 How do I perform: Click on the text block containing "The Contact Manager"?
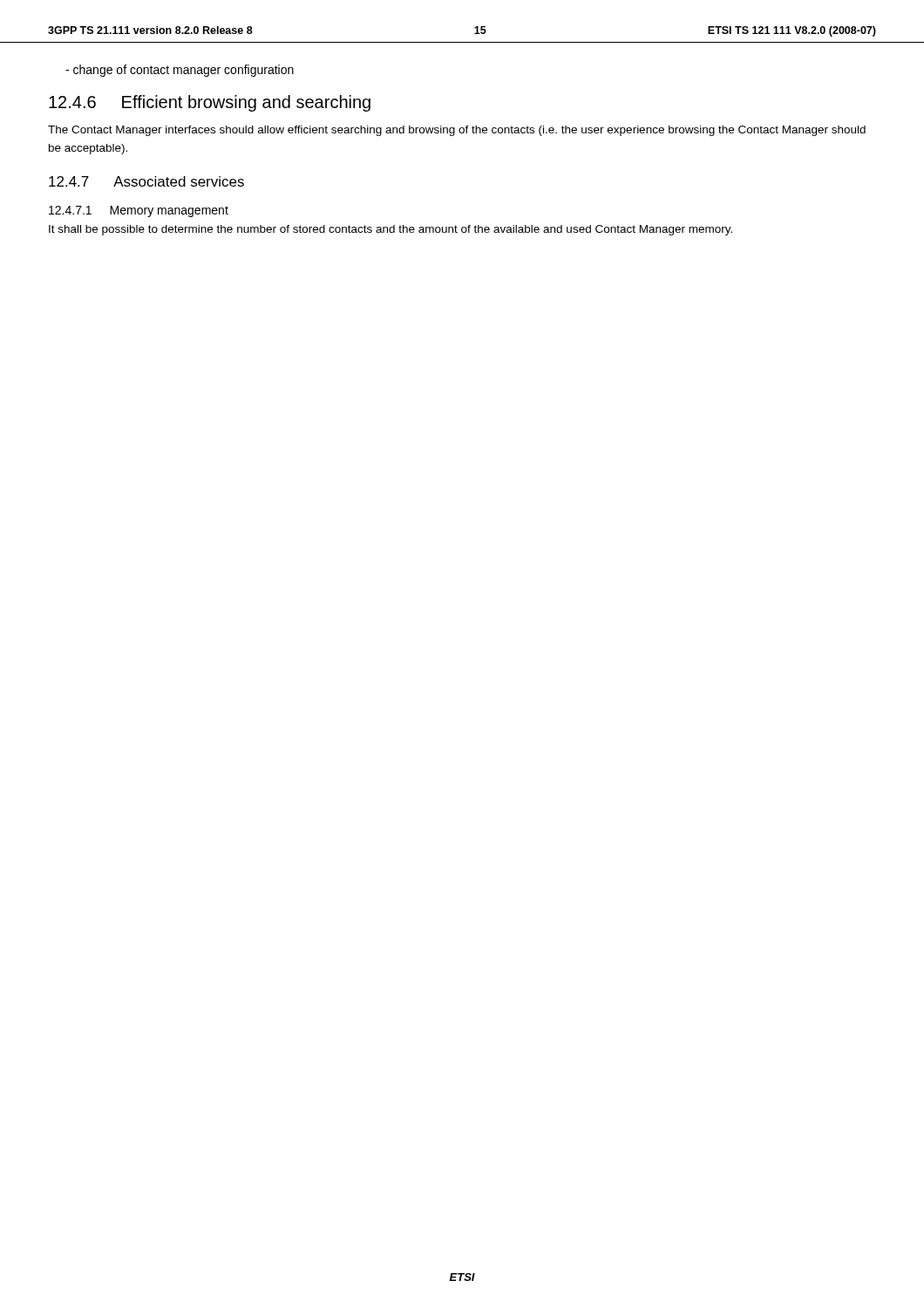point(457,139)
